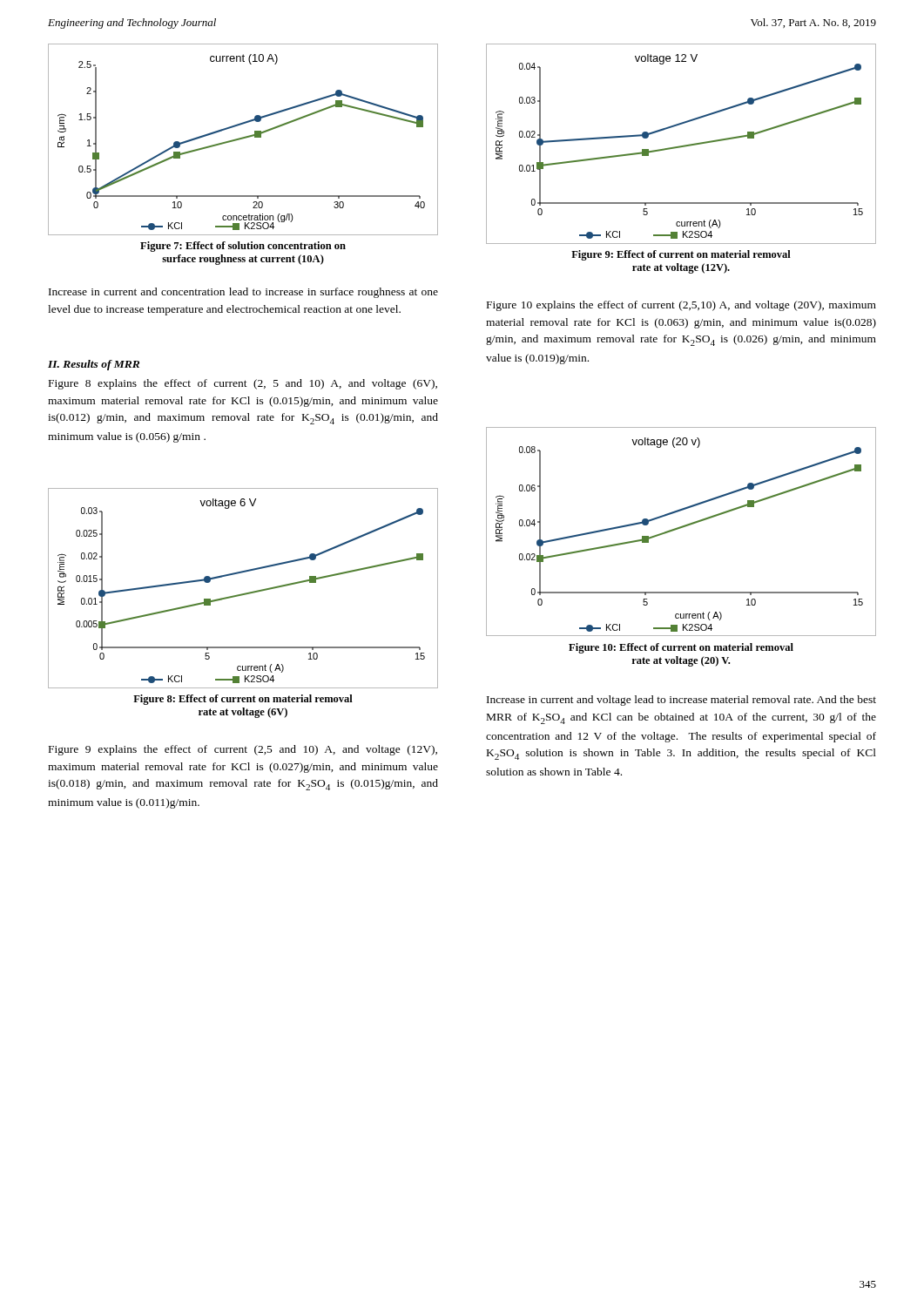924x1307 pixels.
Task: Find the block on this page that starts "Figure 10 explains"
Action: point(681,331)
